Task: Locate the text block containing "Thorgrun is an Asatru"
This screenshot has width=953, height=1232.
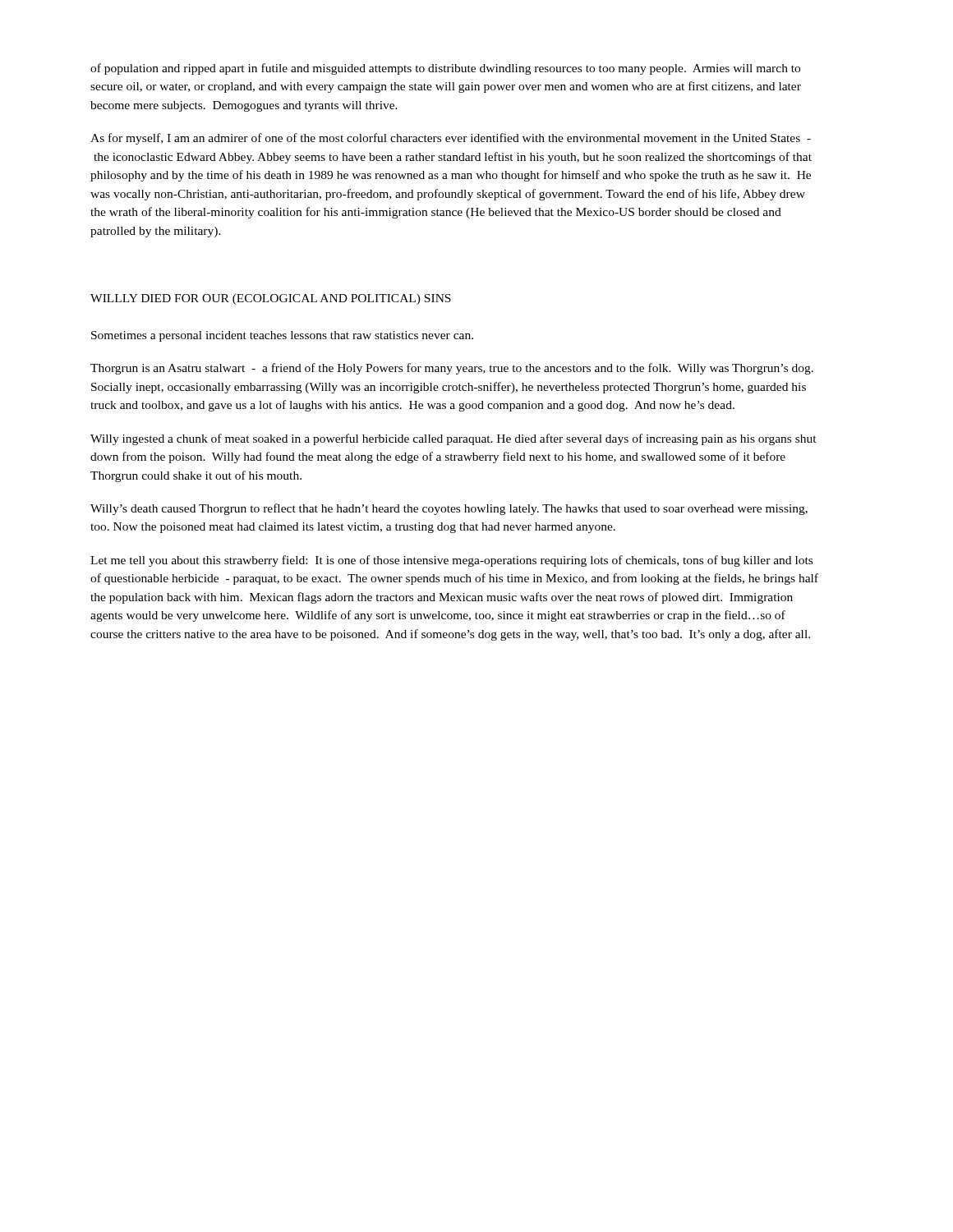Action: click(456, 387)
